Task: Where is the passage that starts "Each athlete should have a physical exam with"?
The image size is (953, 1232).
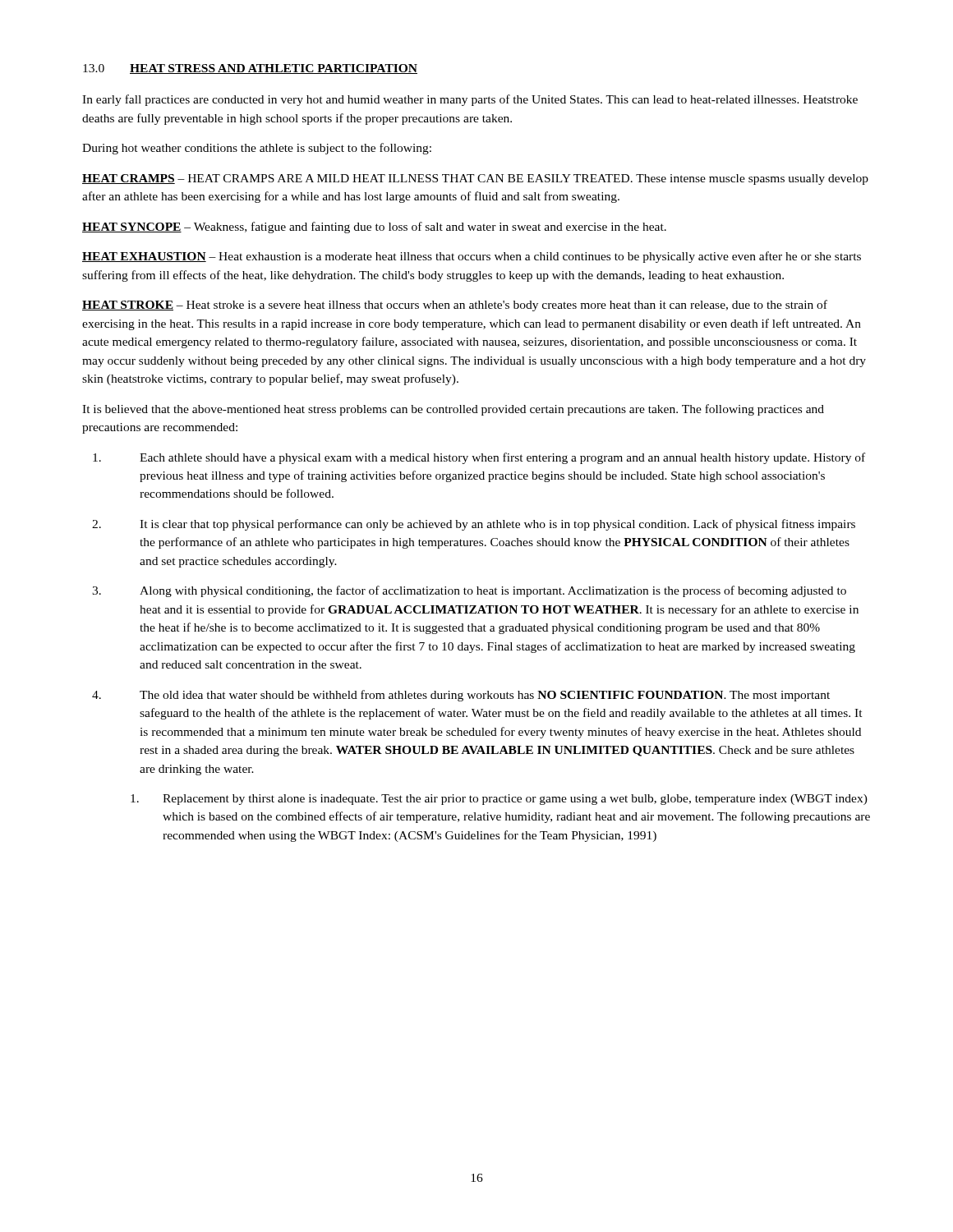Action: coord(476,476)
